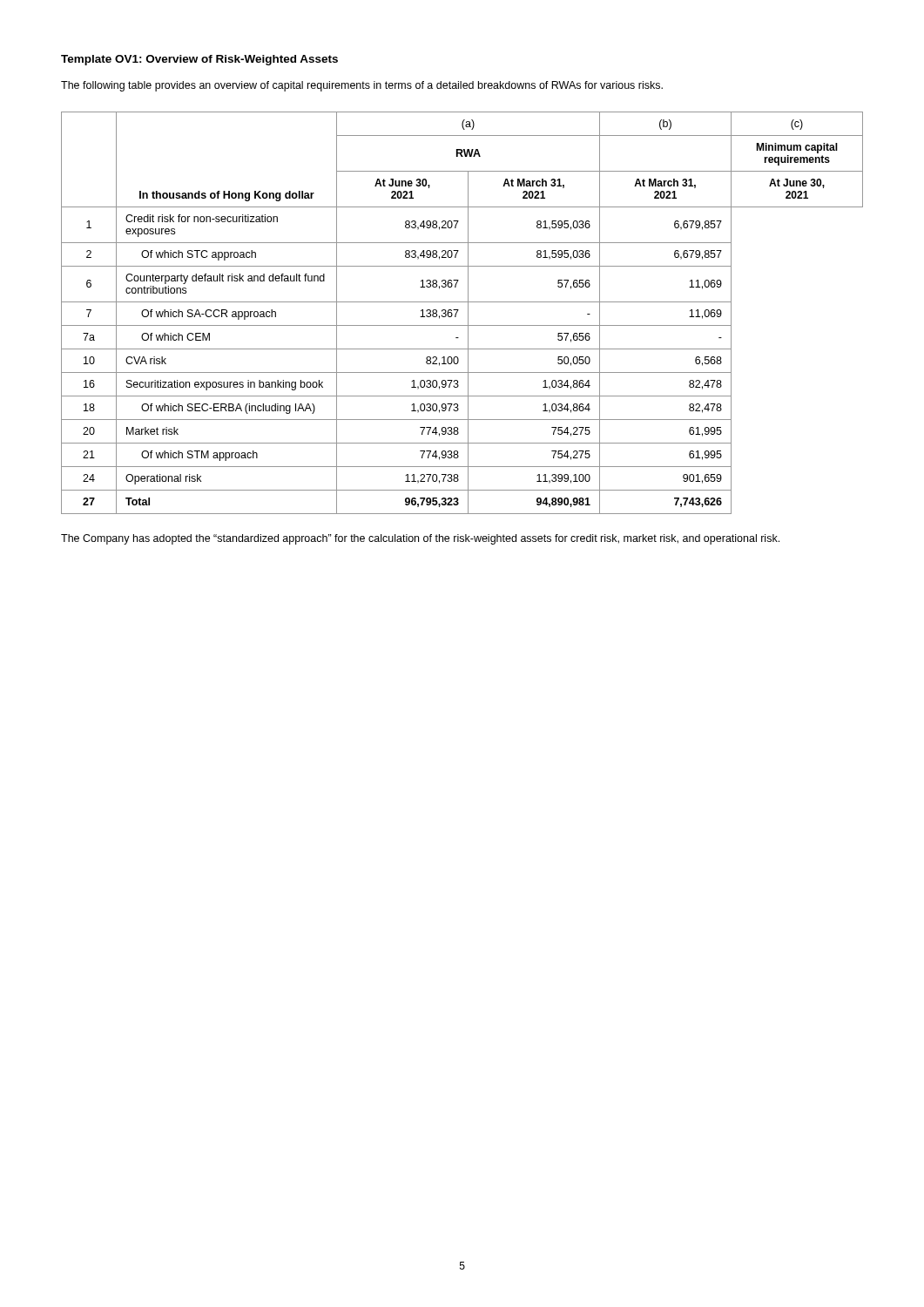Find the table that mentions "At June 30,"
The height and width of the screenshot is (1307, 924).
click(x=462, y=313)
